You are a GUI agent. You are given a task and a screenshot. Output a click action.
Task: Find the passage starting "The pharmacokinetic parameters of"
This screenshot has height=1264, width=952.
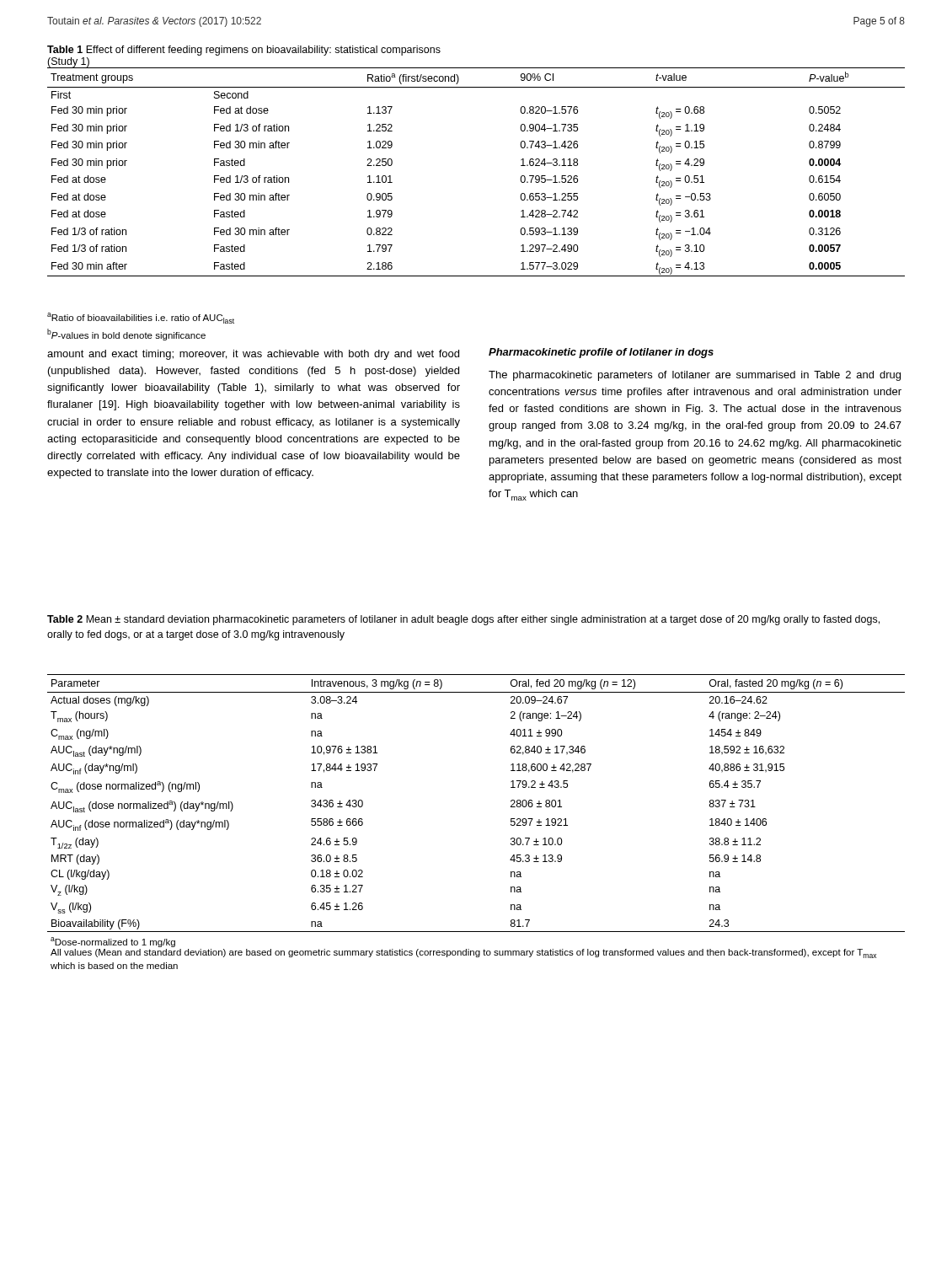[695, 435]
